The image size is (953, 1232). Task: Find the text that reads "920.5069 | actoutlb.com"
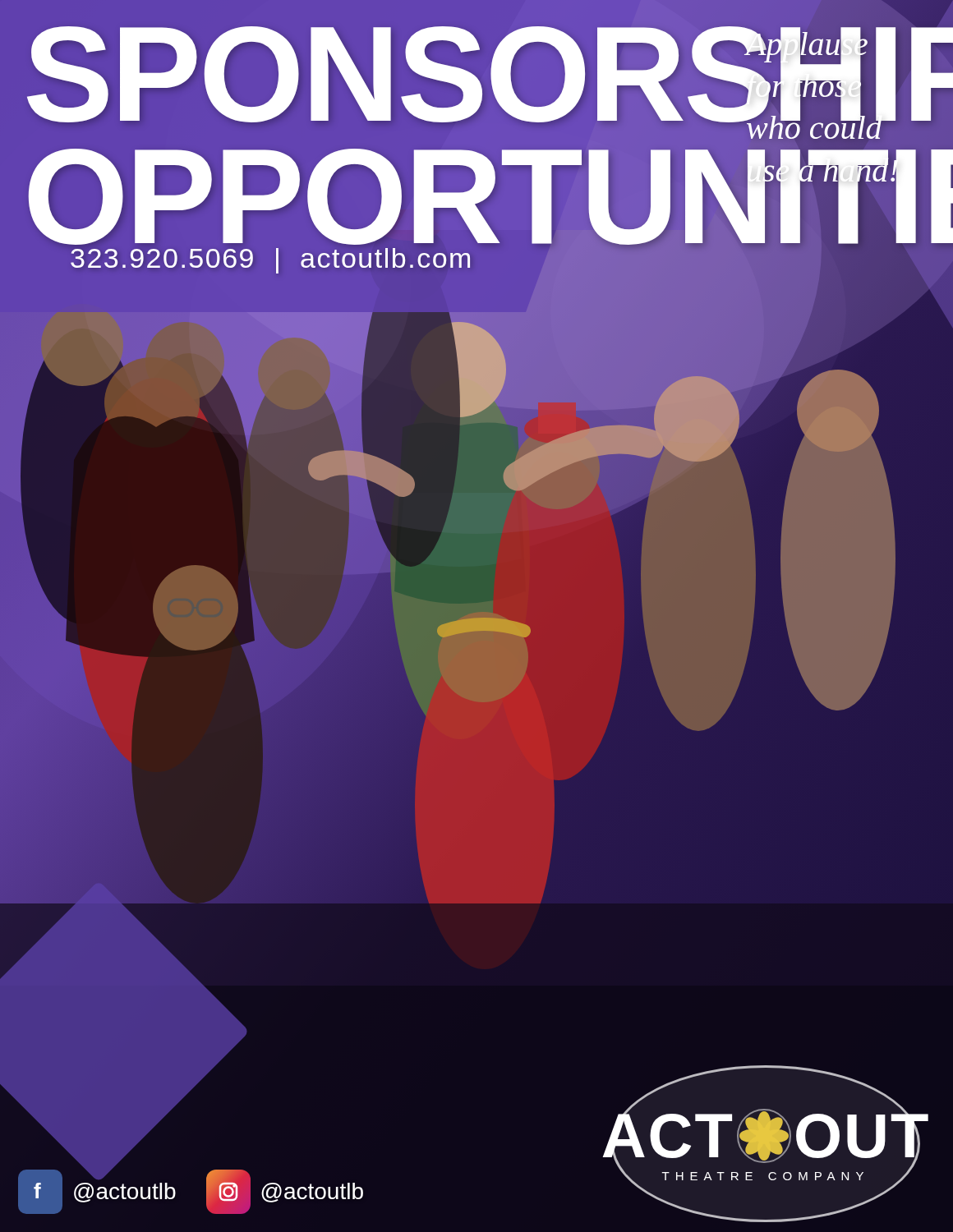[271, 258]
